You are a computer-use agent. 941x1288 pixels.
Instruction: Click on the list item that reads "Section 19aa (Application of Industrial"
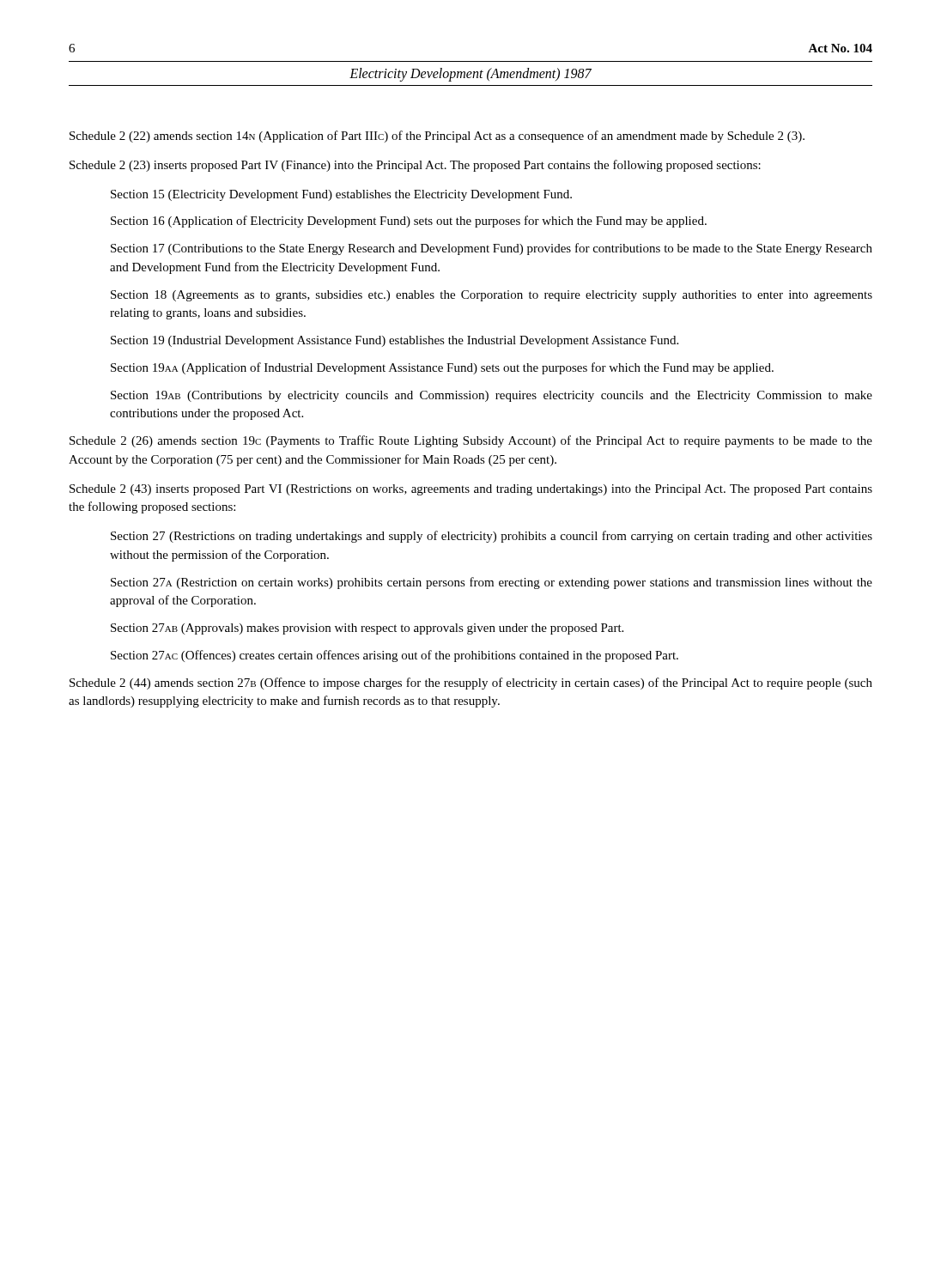click(x=442, y=367)
